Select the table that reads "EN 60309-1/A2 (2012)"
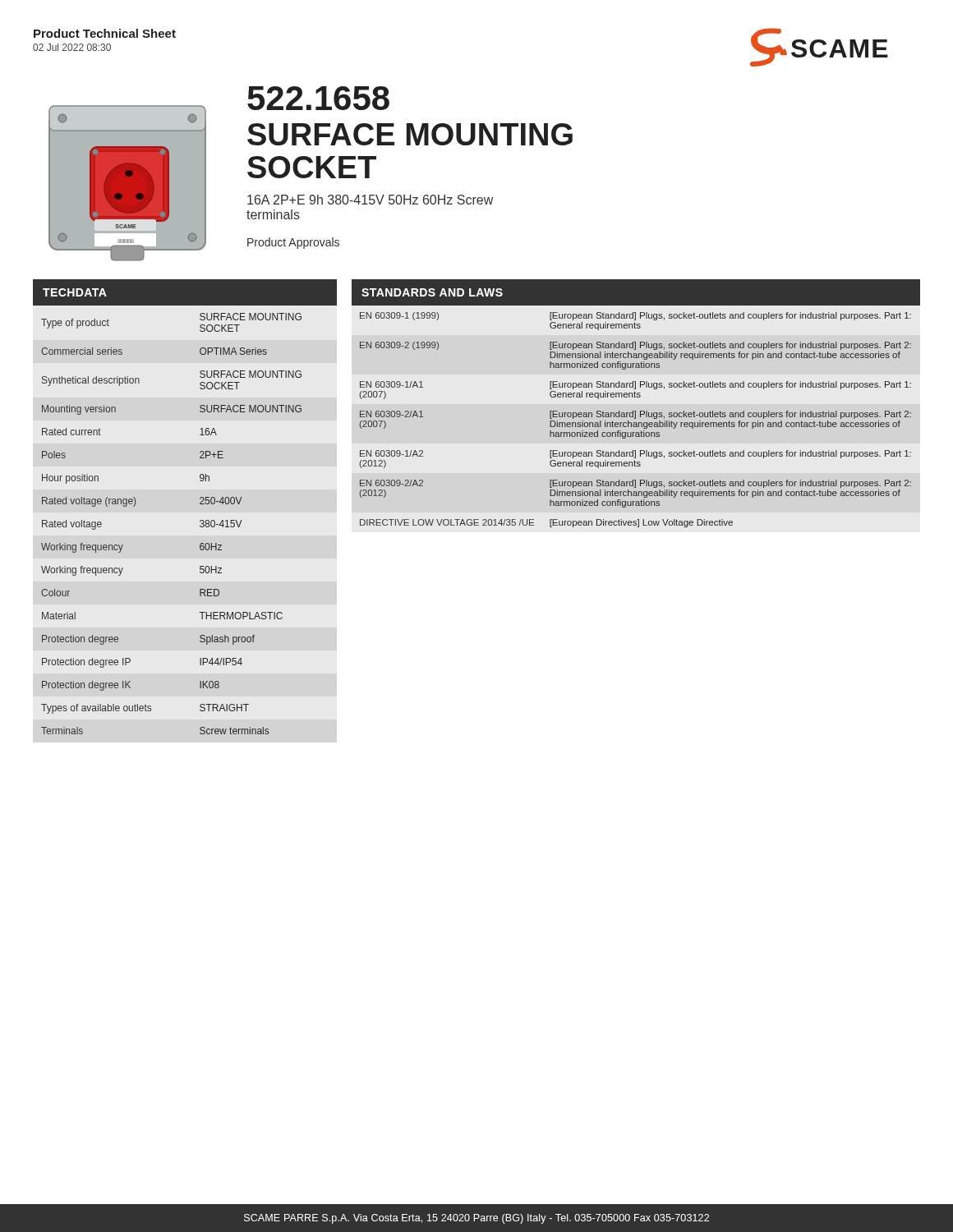The image size is (953, 1232). [x=636, y=511]
